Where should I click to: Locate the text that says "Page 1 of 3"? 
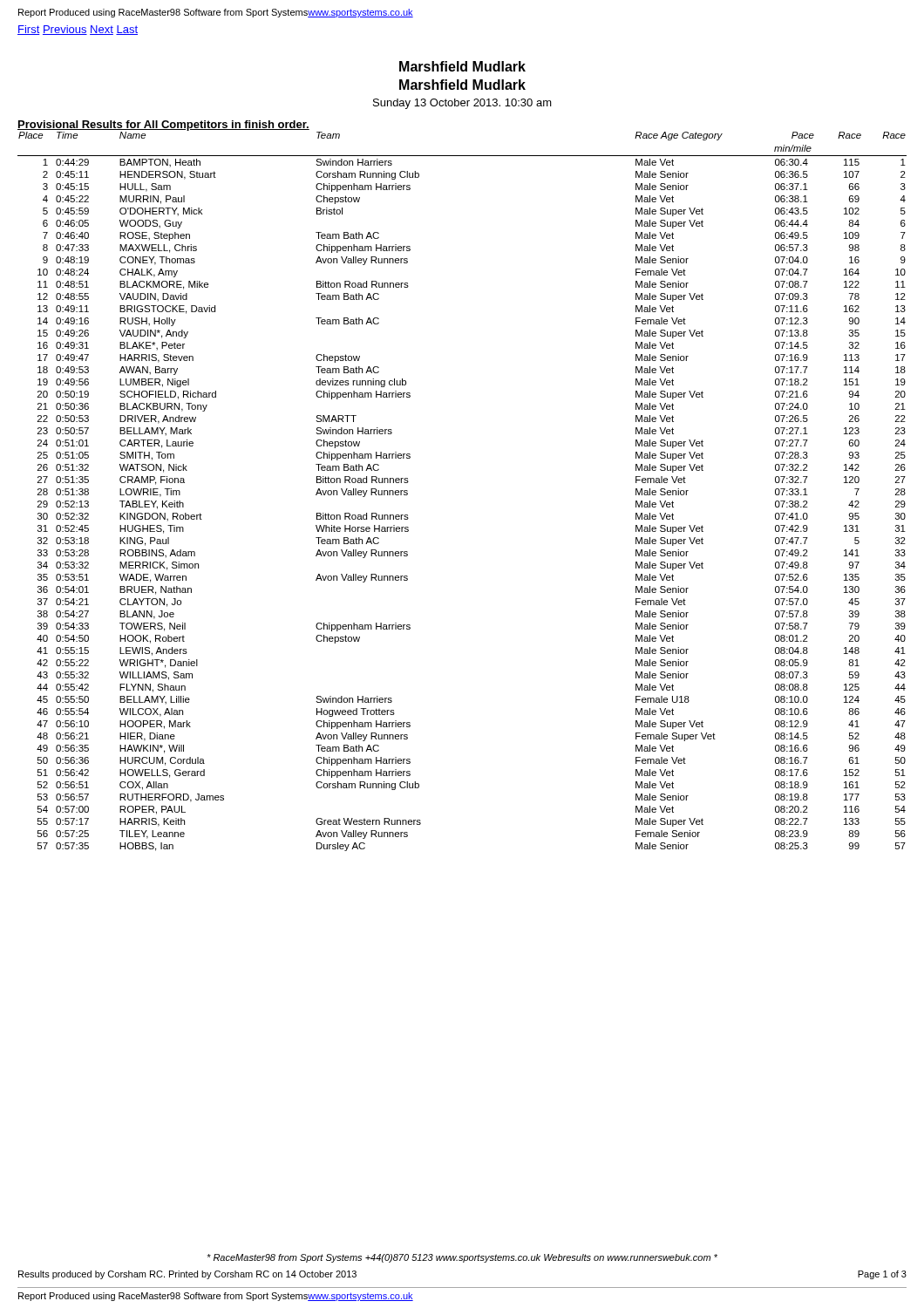[882, 1274]
